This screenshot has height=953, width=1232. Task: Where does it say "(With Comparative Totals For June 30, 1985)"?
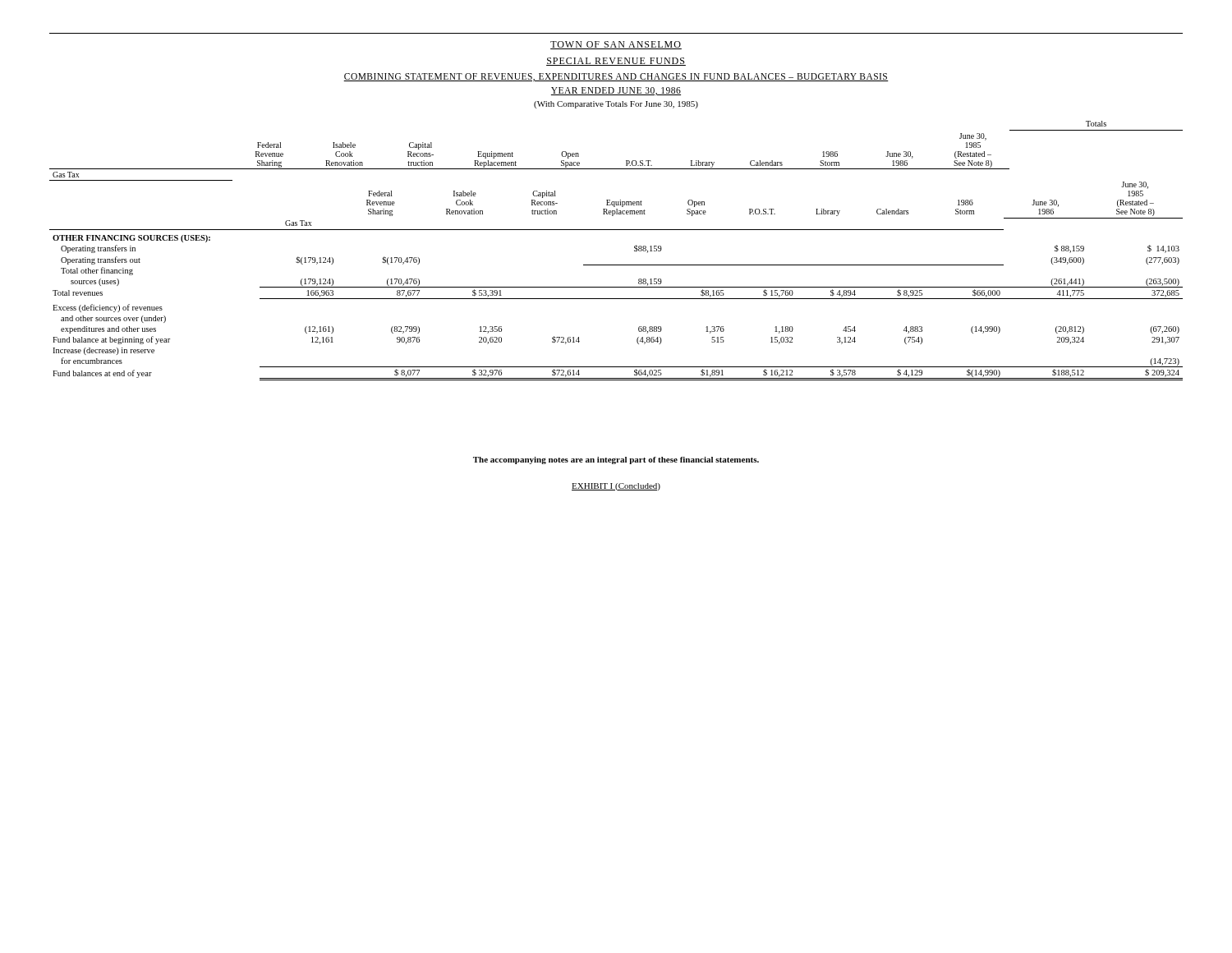pos(616,103)
